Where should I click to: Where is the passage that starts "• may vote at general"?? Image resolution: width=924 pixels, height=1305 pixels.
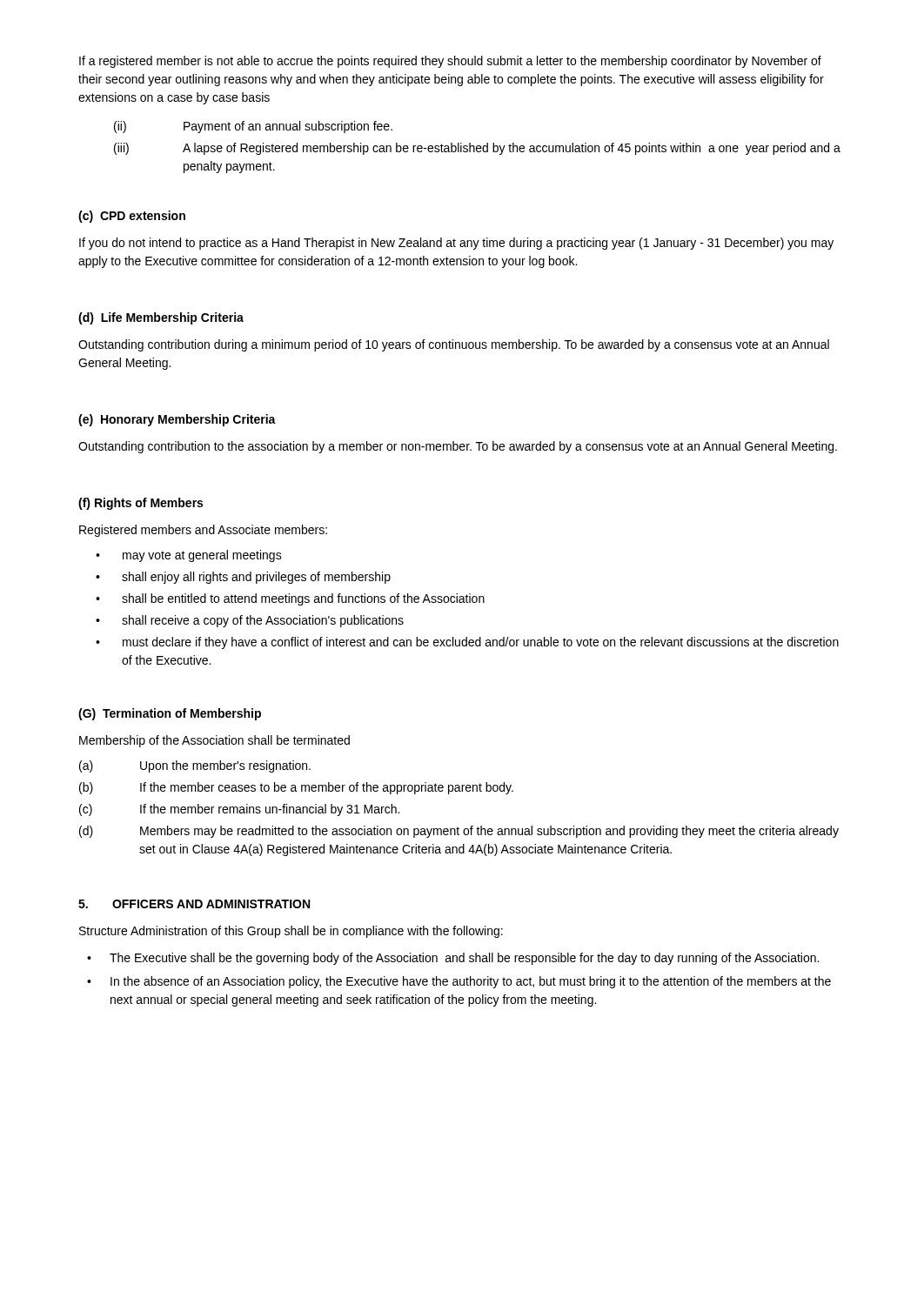(x=189, y=556)
